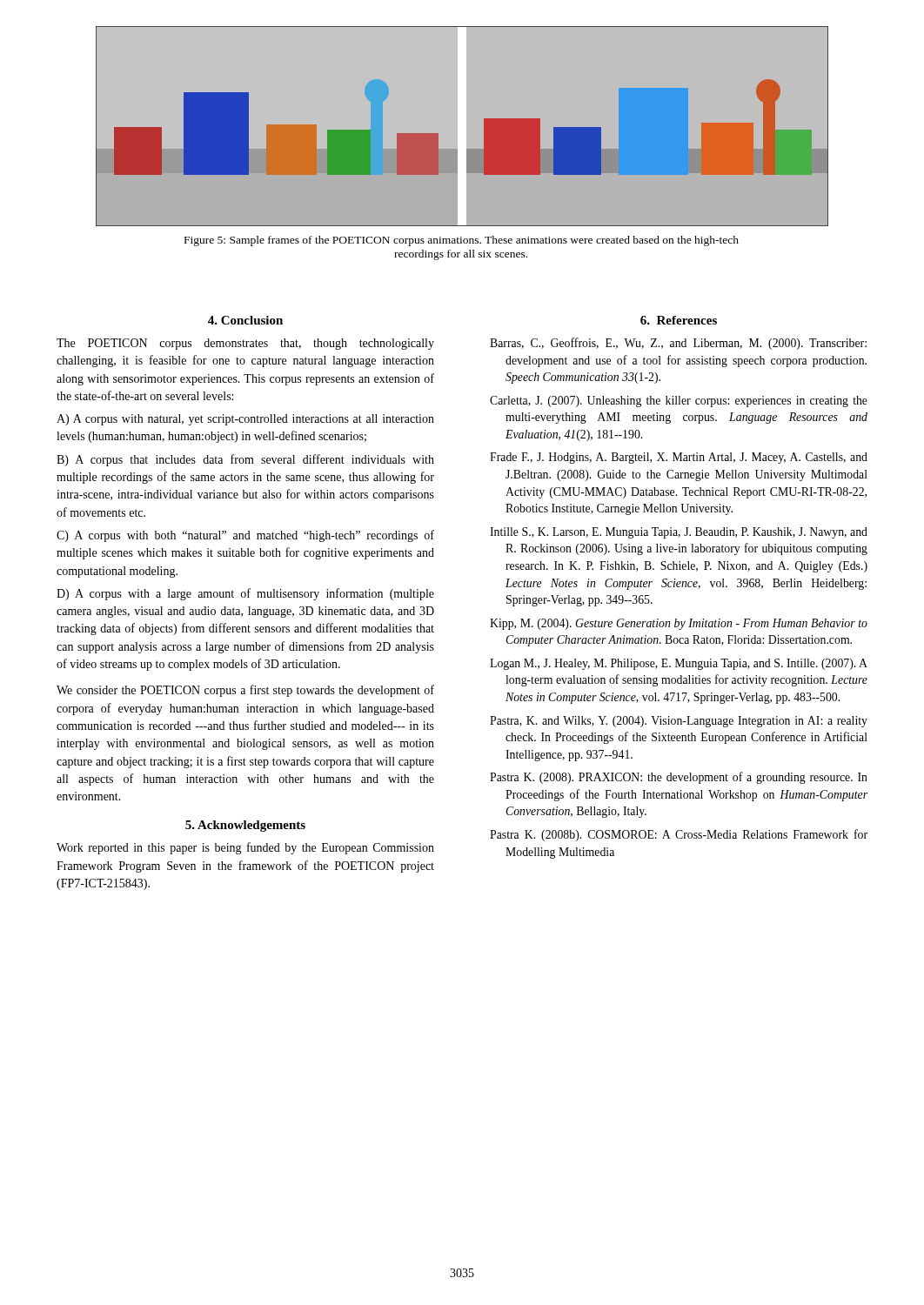Viewport: 924px width, 1305px height.
Task: Point to the passage starting "4. Conclusion"
Action: [x=245, y=320]
